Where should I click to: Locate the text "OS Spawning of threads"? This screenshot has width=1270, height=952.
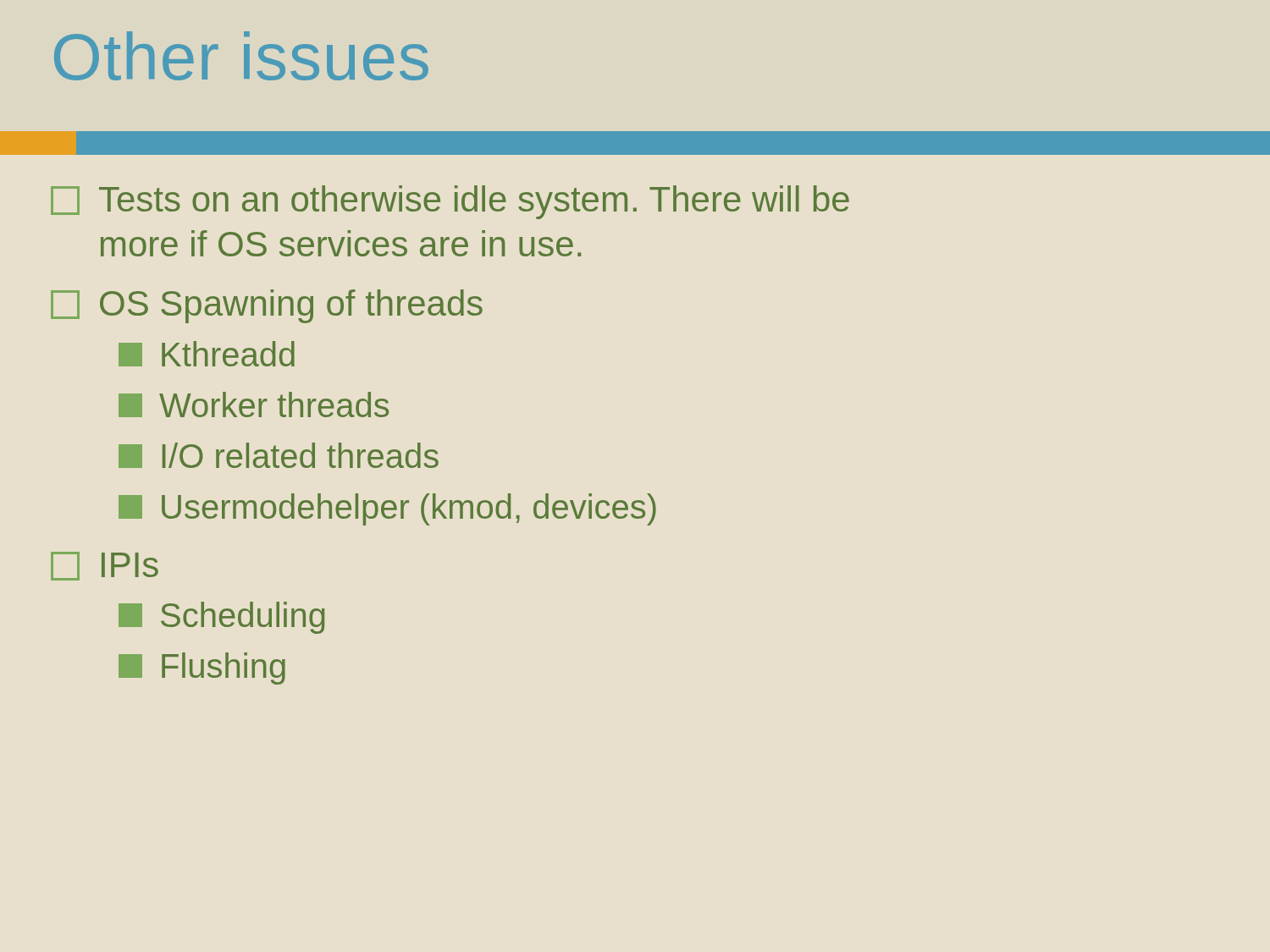coord(267,306)
